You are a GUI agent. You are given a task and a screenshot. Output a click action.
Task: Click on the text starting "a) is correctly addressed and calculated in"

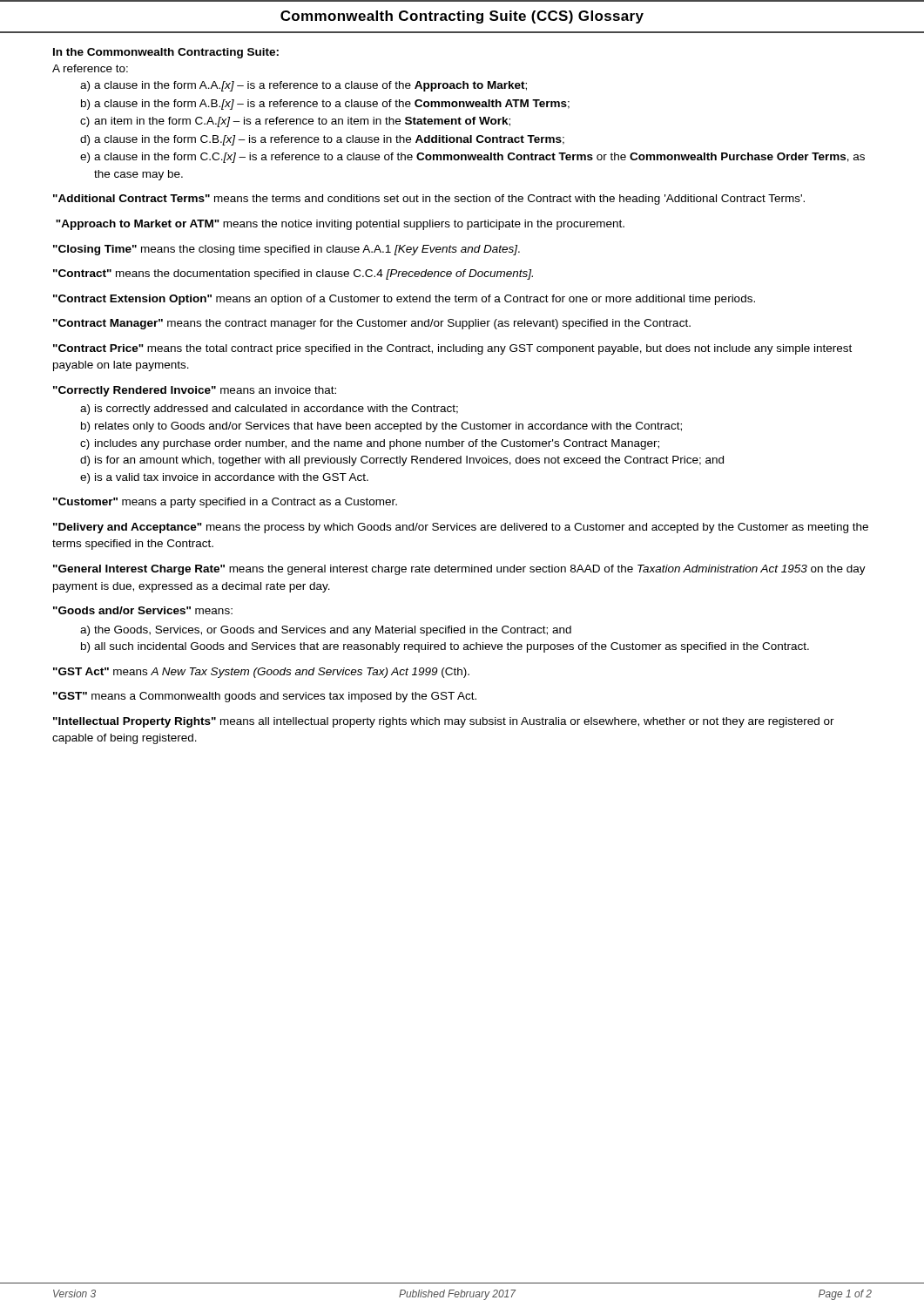coord(462,409)
